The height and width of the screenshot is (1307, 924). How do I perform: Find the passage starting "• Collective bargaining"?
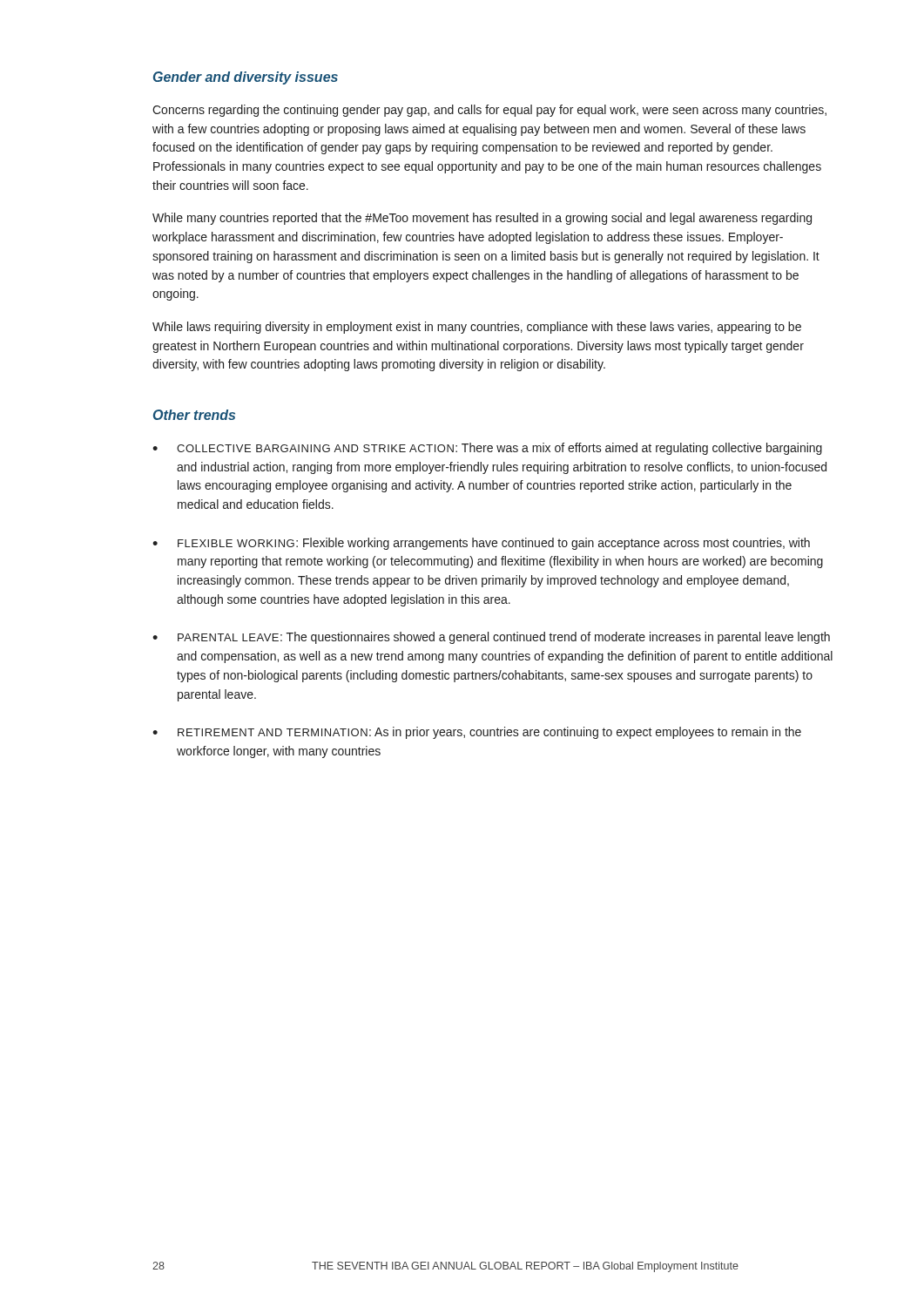(x=495, y=477)
